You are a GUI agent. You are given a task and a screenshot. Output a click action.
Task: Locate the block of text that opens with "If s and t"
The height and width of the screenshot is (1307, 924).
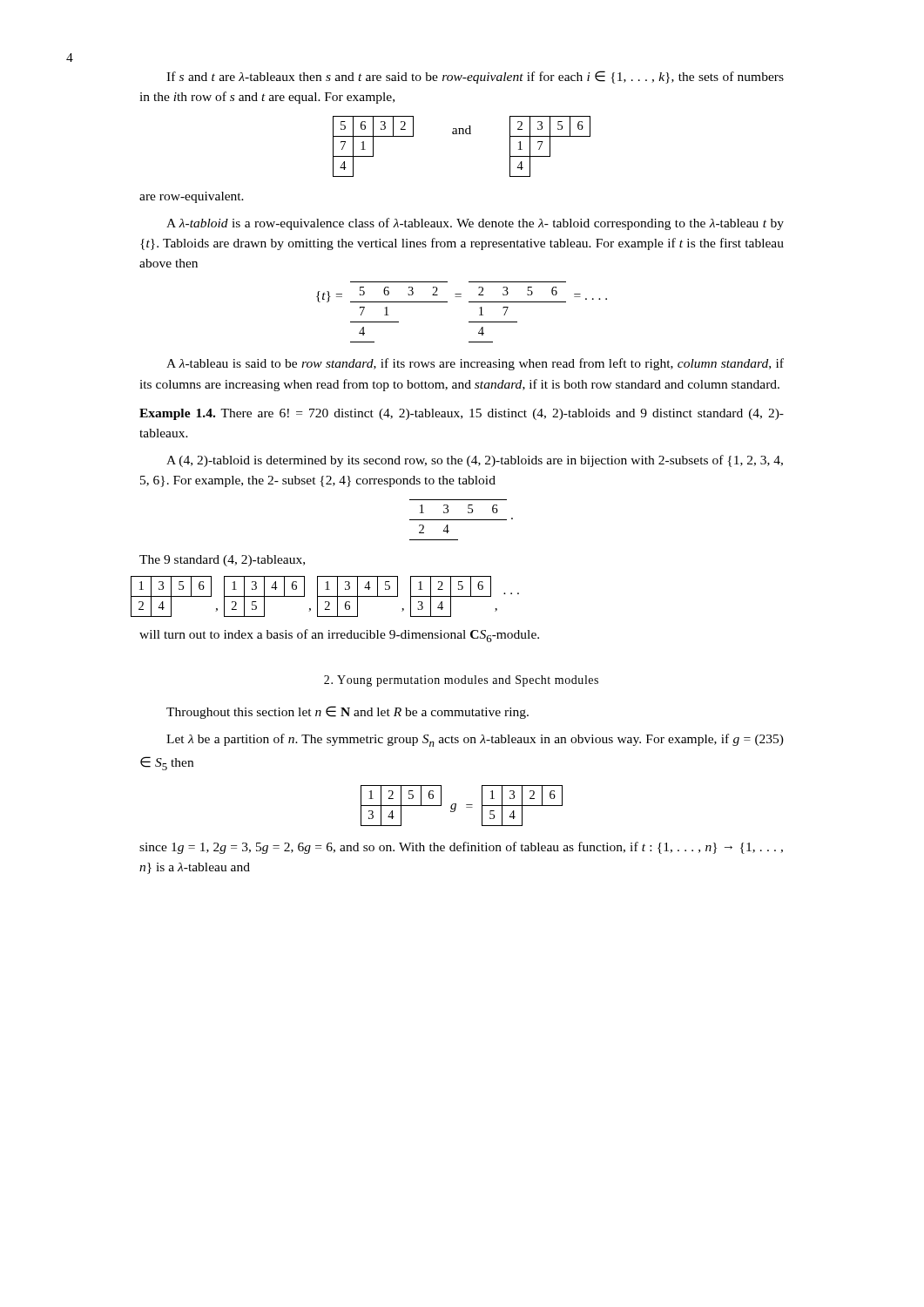(462, 87)
